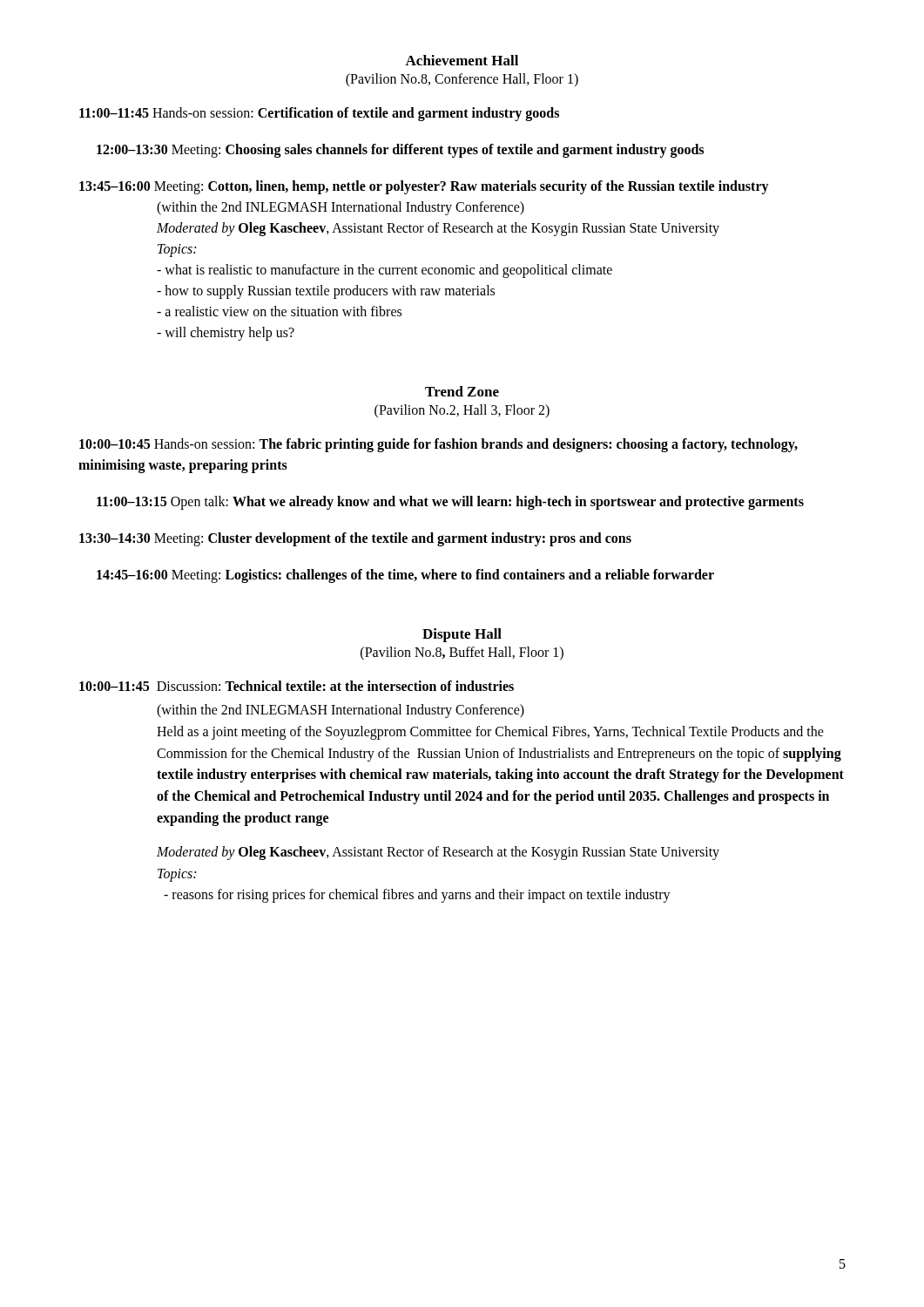Select the text block starting "11:00–11:45 Hands-on session:"
924x1307 pixels.
pos(319,113)
